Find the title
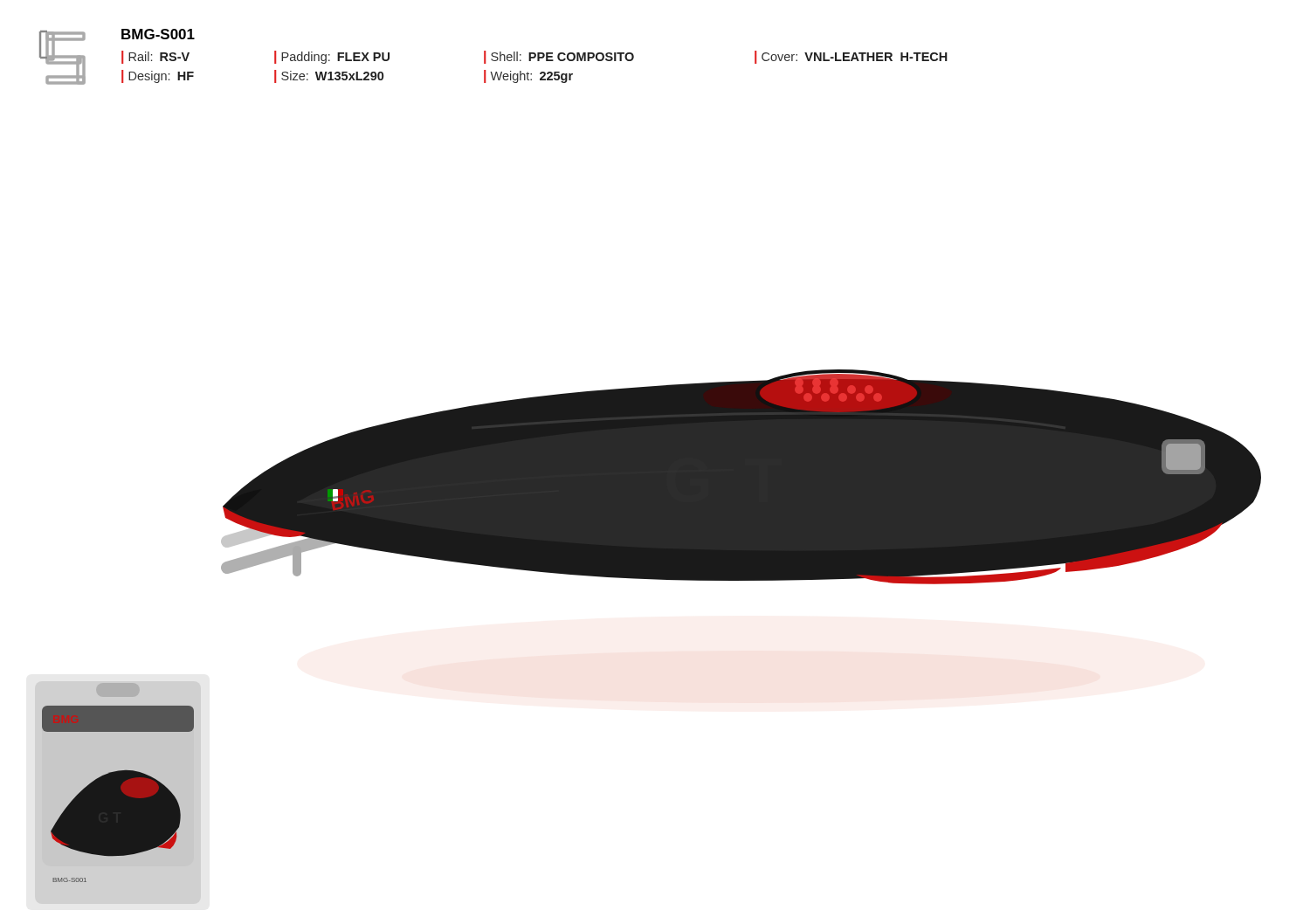The width and height of the screenshot is (1310, 924). pyautogui.click(x=158, y=35)
